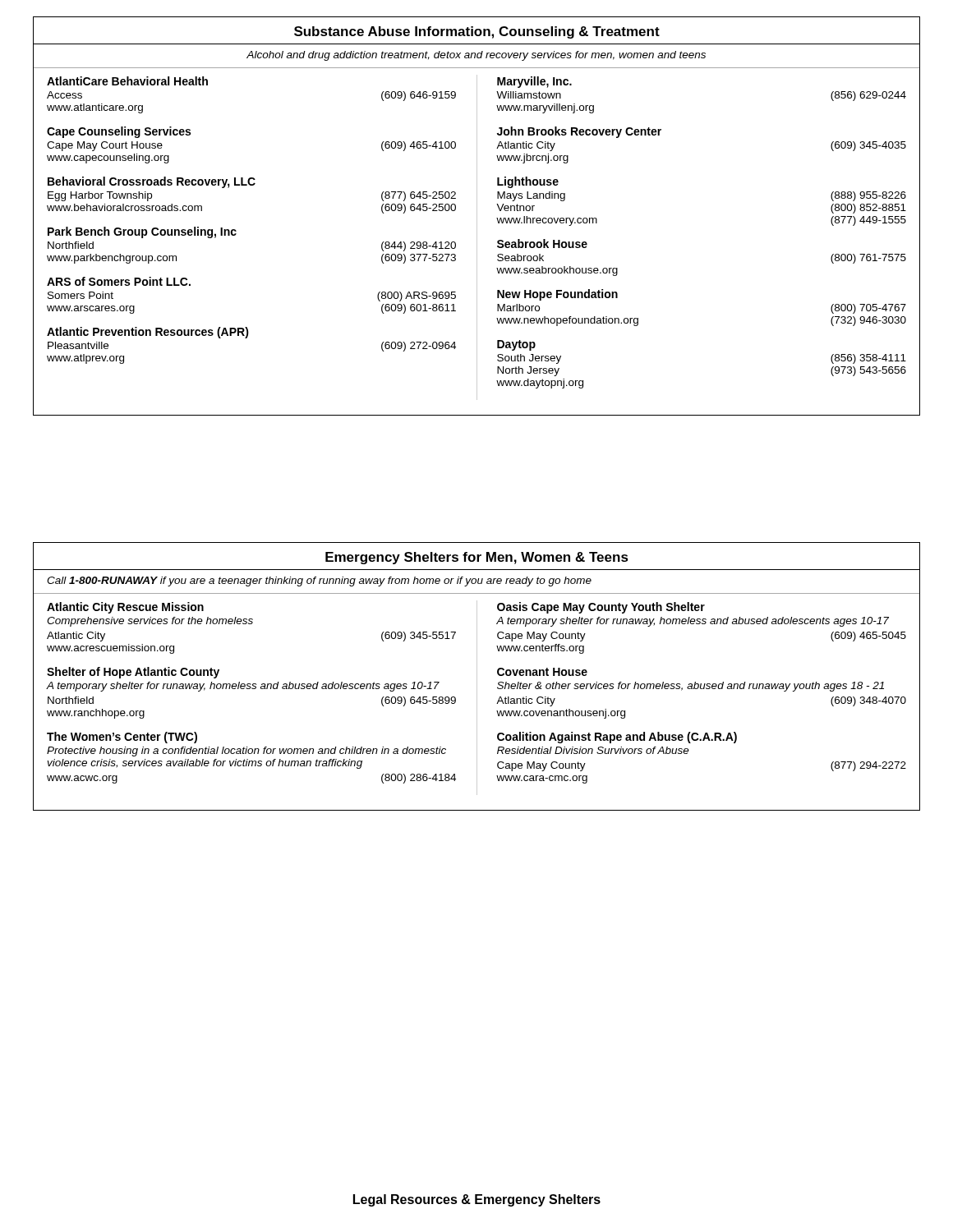Locate the block starting "Substance Abuse Information, Counseling"
953x1232 pixels.
coord(476,32)
